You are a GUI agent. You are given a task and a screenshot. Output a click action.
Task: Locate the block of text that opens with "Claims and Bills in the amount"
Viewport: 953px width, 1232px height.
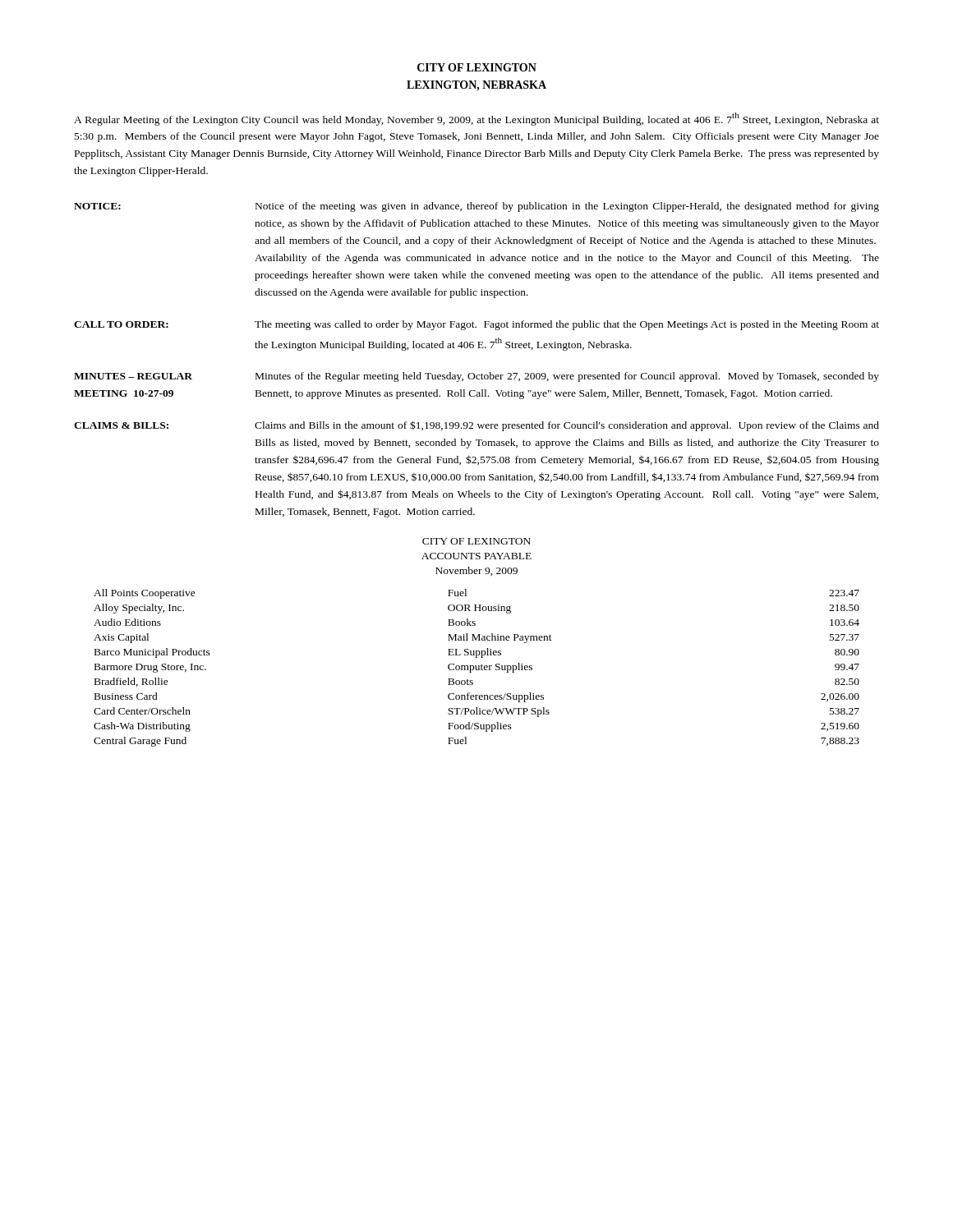coord(567,468)
